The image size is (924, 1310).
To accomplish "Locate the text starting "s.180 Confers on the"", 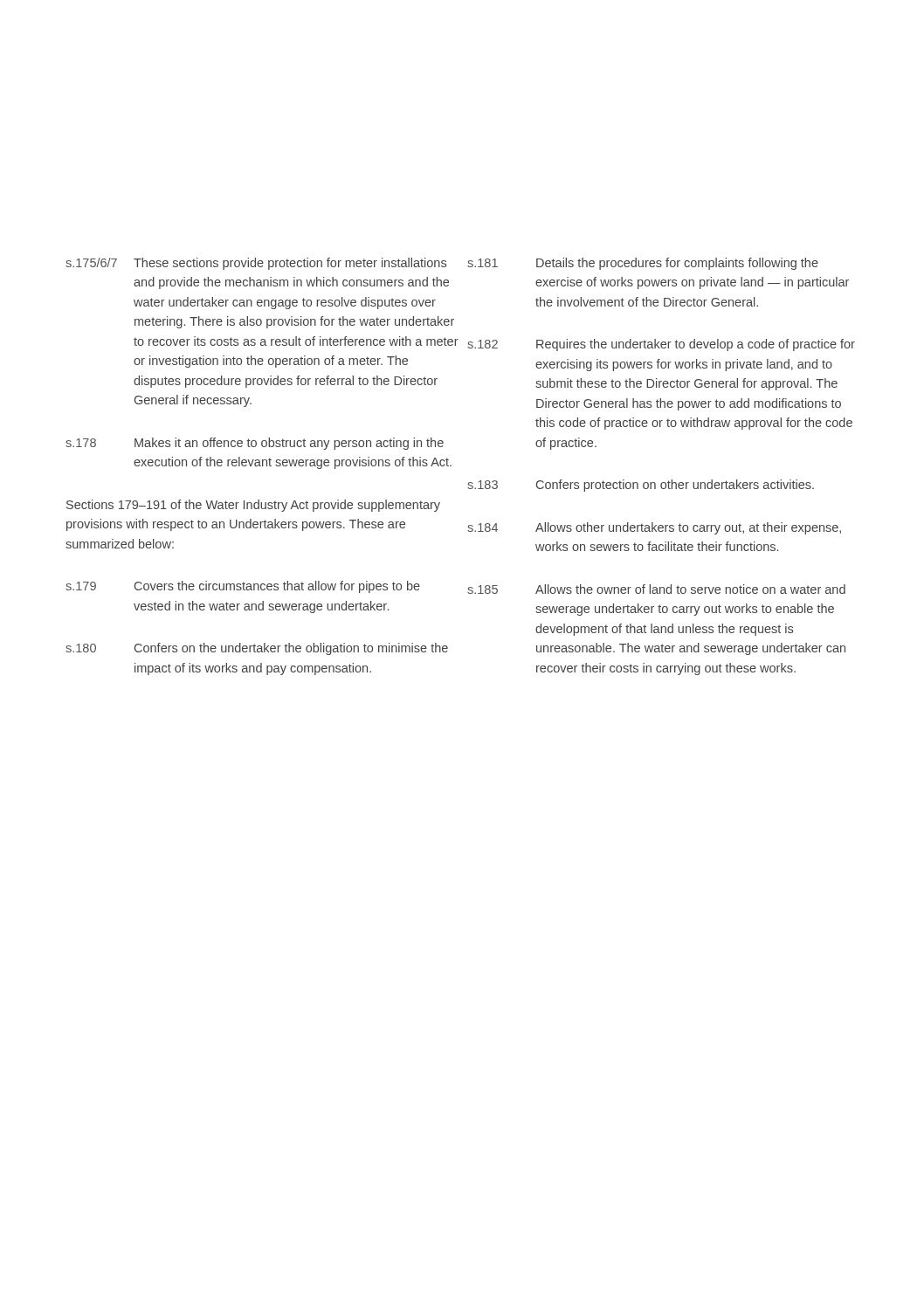I will (x=262, y=658).
